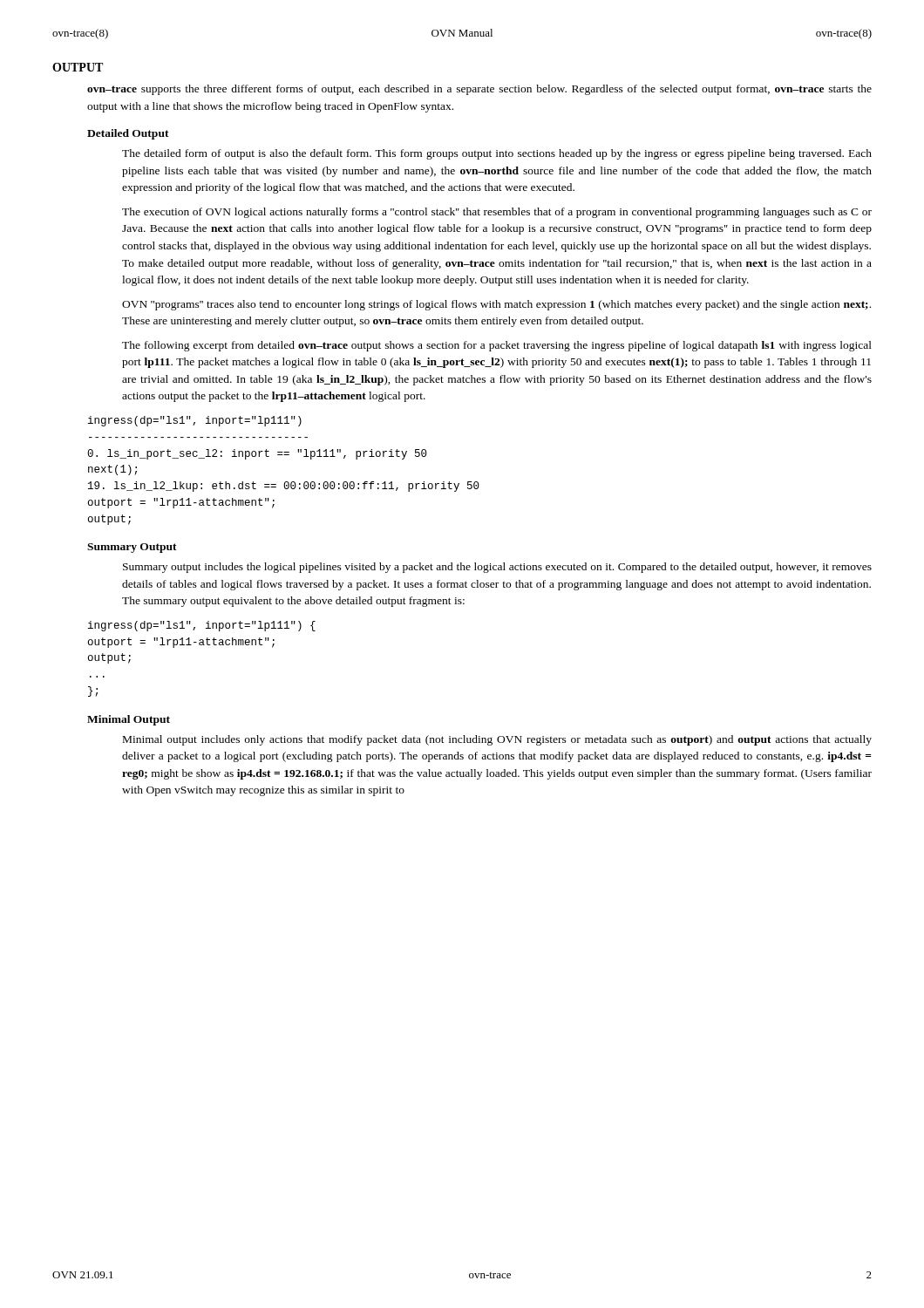924x1308 pixels.
Task: Where is the passage that starts "The execution of OVN logical"?
Action: [x=497, y=245]
